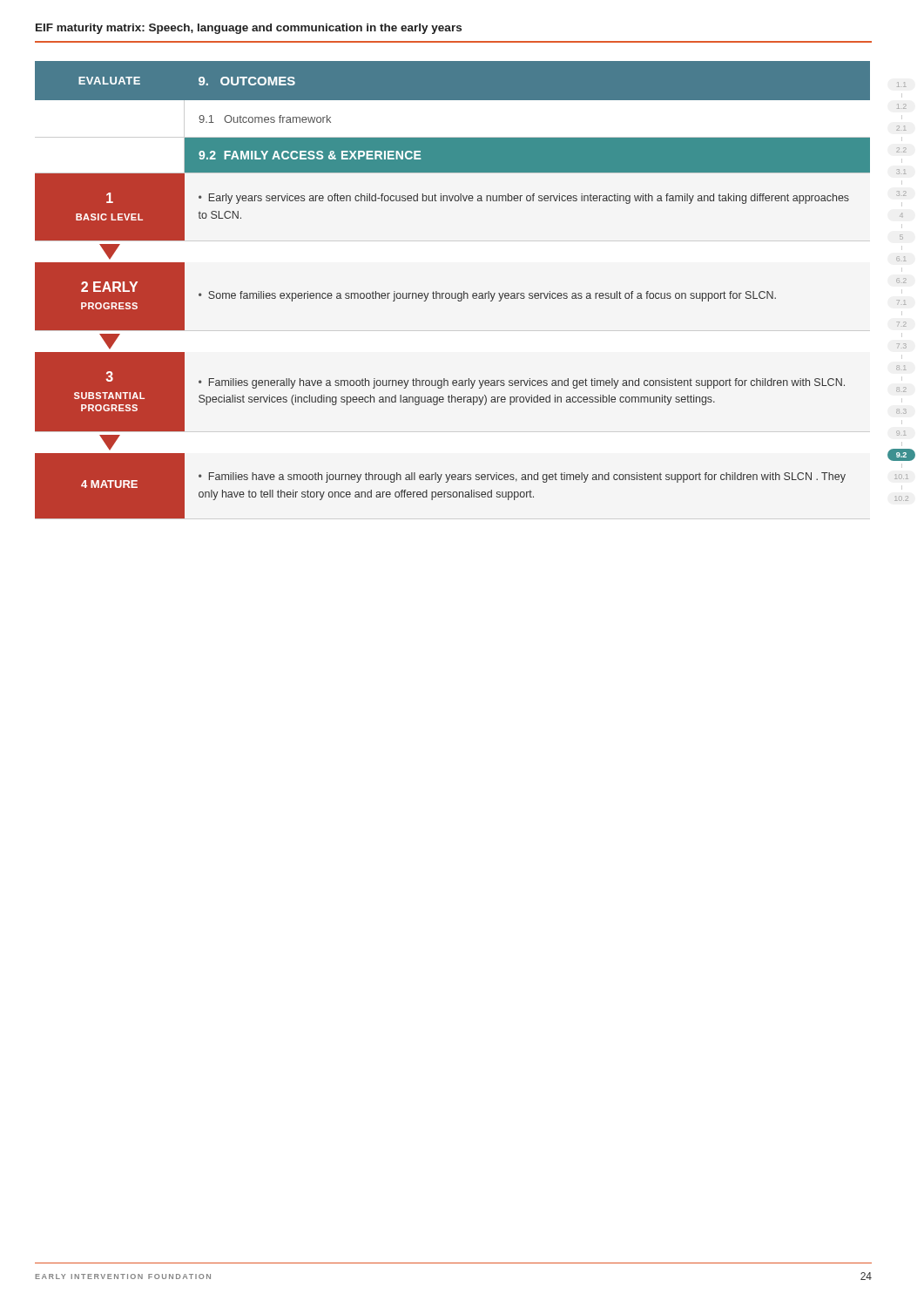The height and width of the screenshot is (1307, 924).
Task: Find a table
Action: (452, 290)
